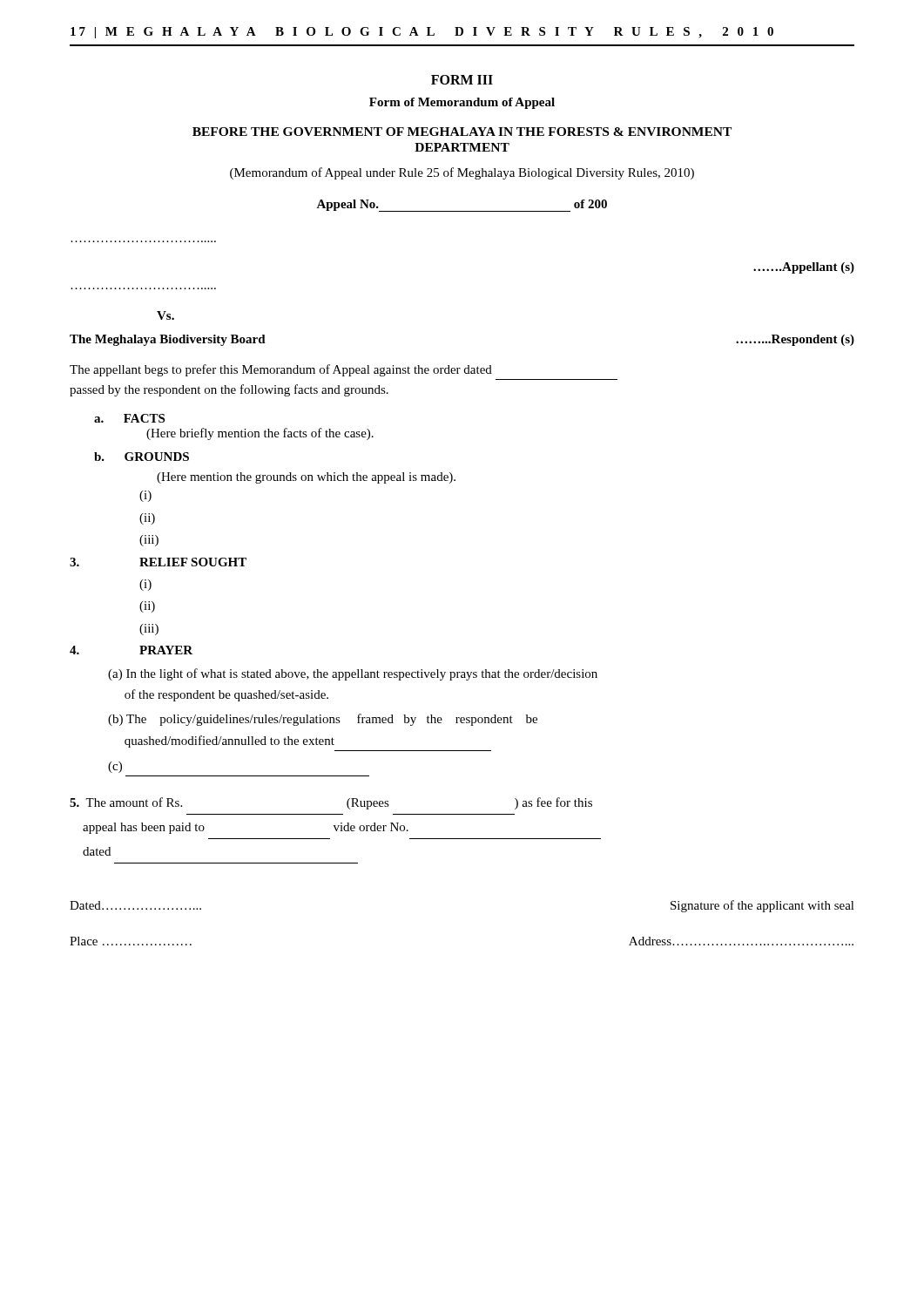The width and height of the screenshot is (924, 1307).
Task: Find the block on this page that starts "The appellant begs to prefer this"
Action: tap(343, 378)
